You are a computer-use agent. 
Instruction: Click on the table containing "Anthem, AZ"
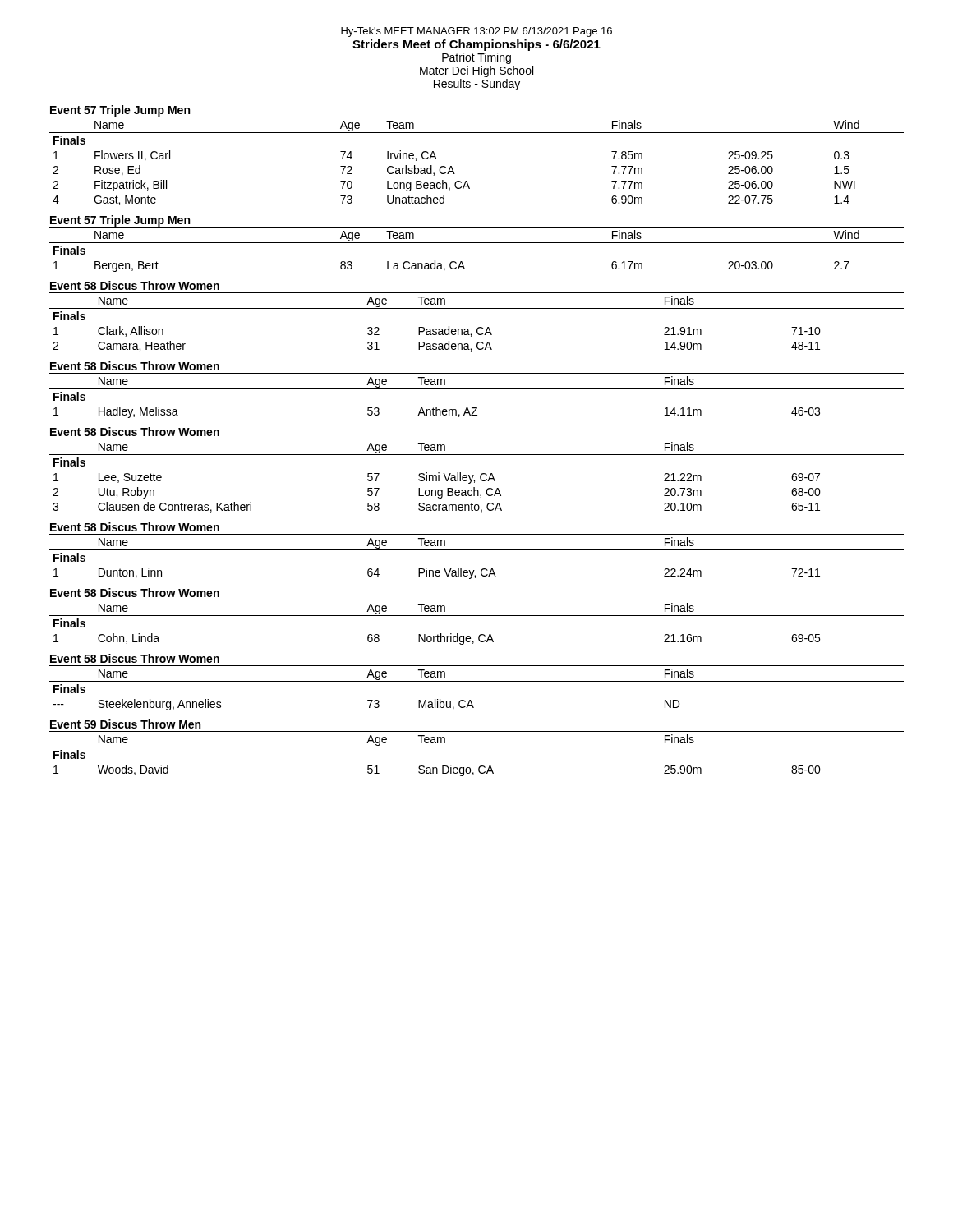476,396
